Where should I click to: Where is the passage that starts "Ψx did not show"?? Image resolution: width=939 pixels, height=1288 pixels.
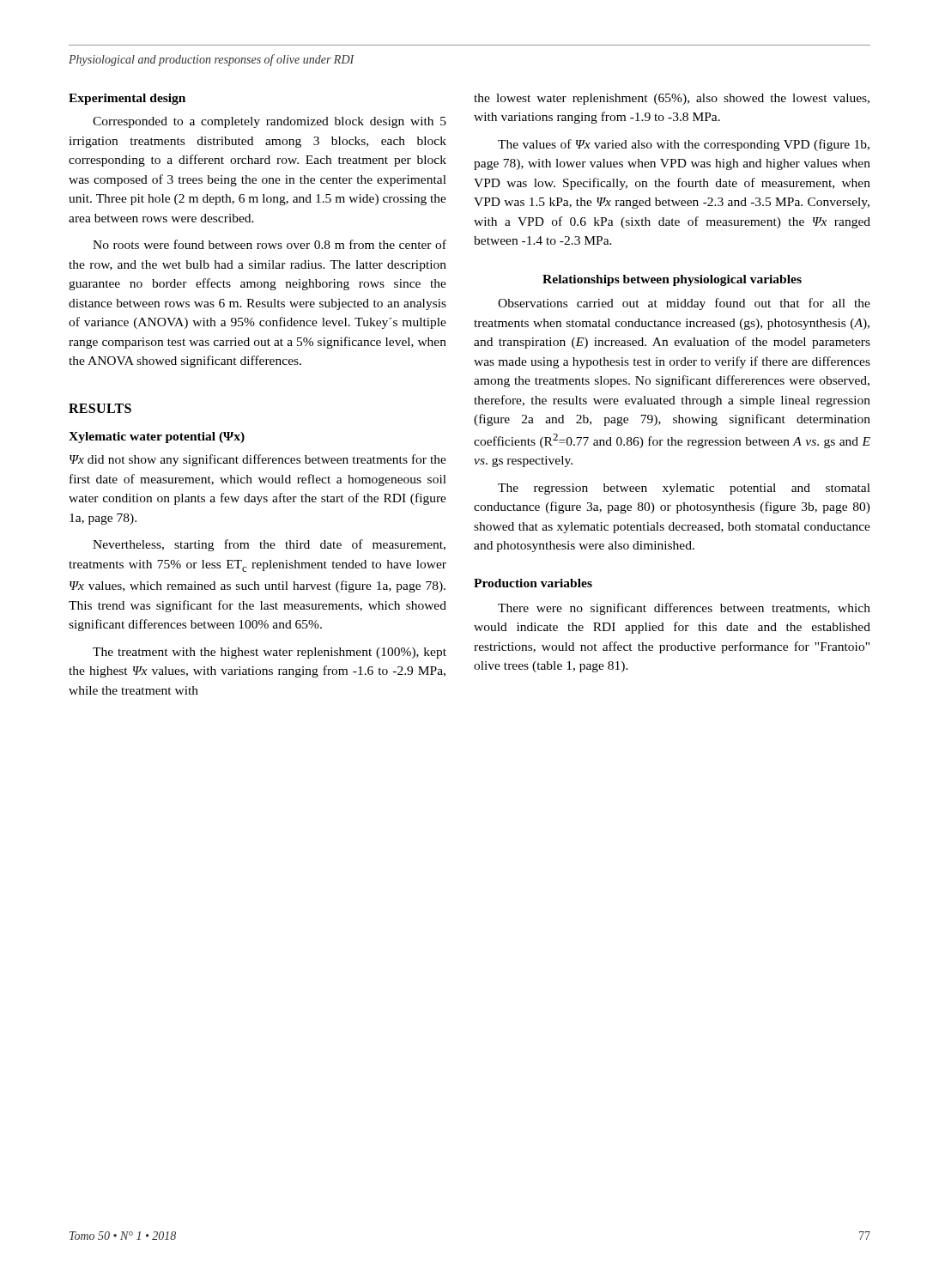click(x=257, y=575)
